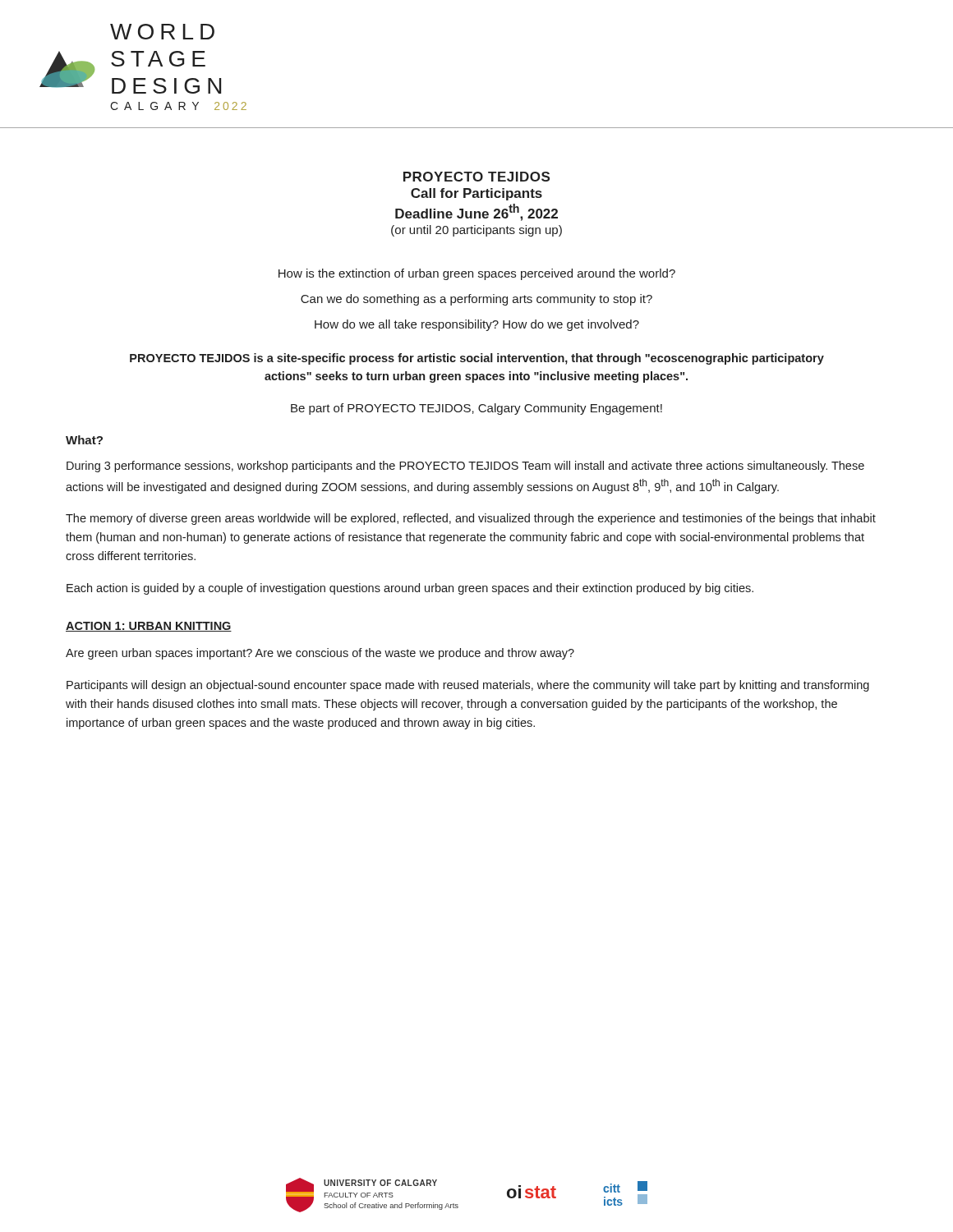Locate the text block that says "Participants will design an objectual-sound encounter space made"
The width and height of the screenshot is (953, 1232).
[468, 704]
